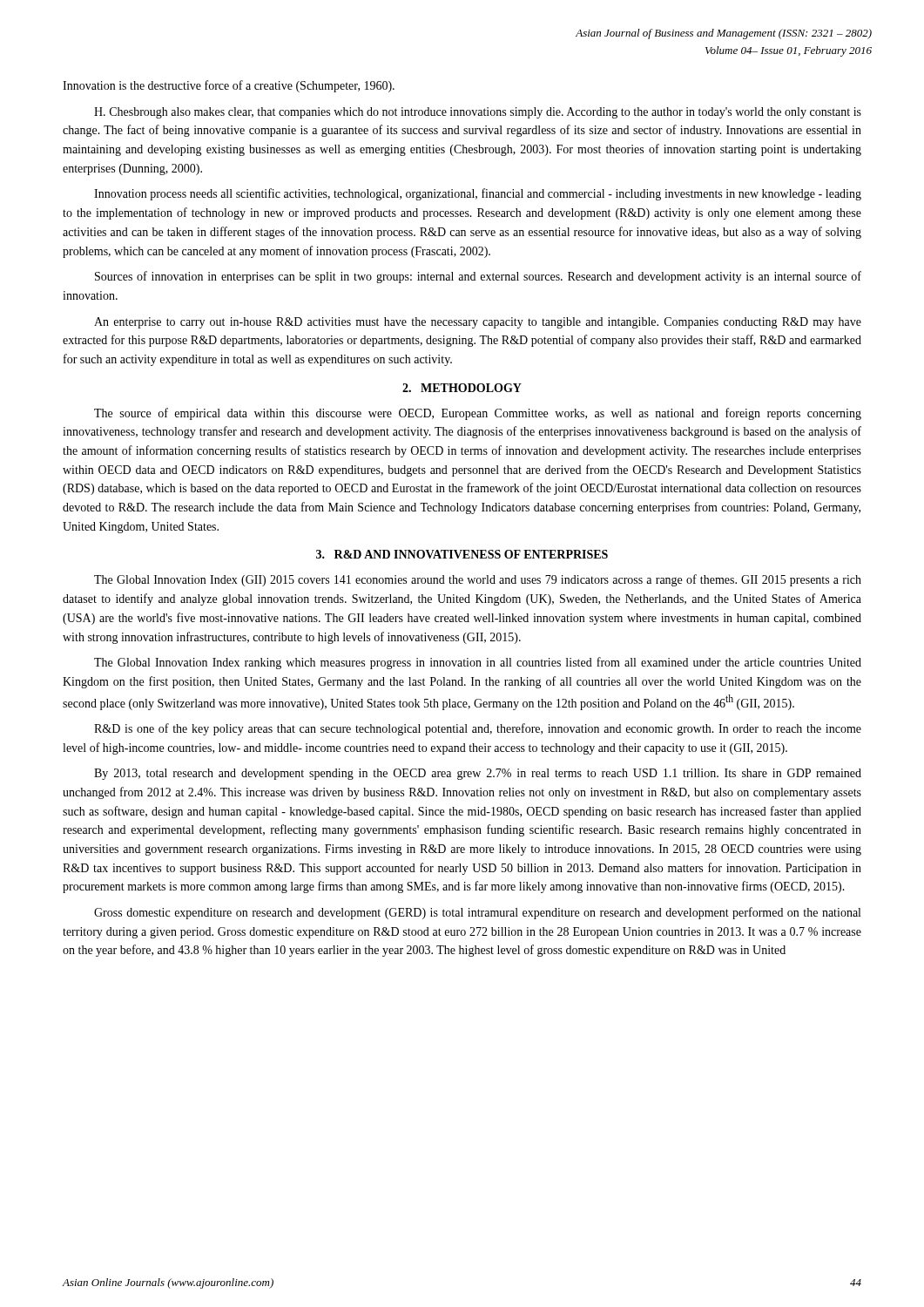Viewport: 924px width, 1307px height.
Task: Locate the region starting "Gross domestic expenditure on research and development"
Action: pos(462,932)
